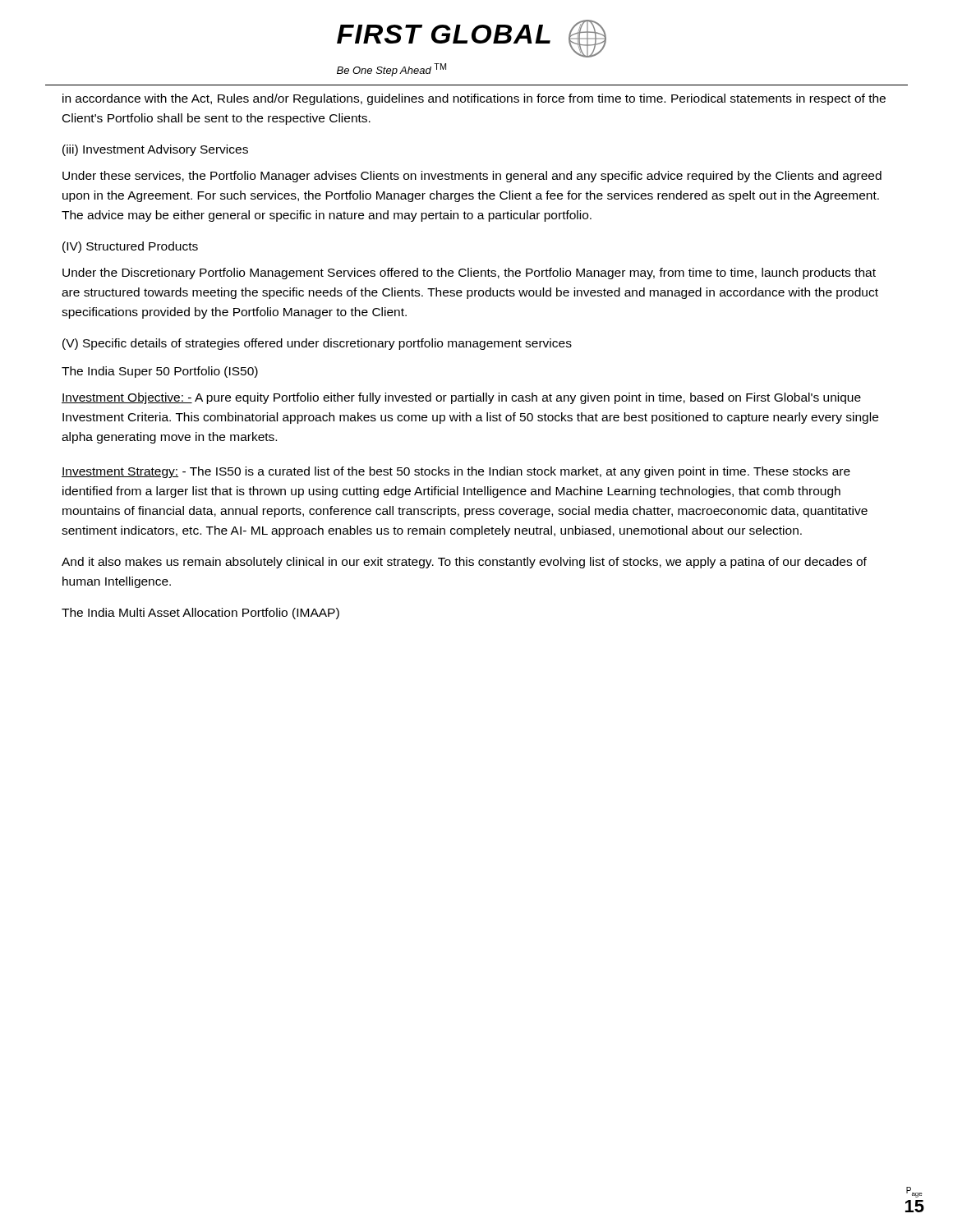Find "(IV) Structured Products" on this page
This screenshot has width=953, height=1232.
pos(130,246)
